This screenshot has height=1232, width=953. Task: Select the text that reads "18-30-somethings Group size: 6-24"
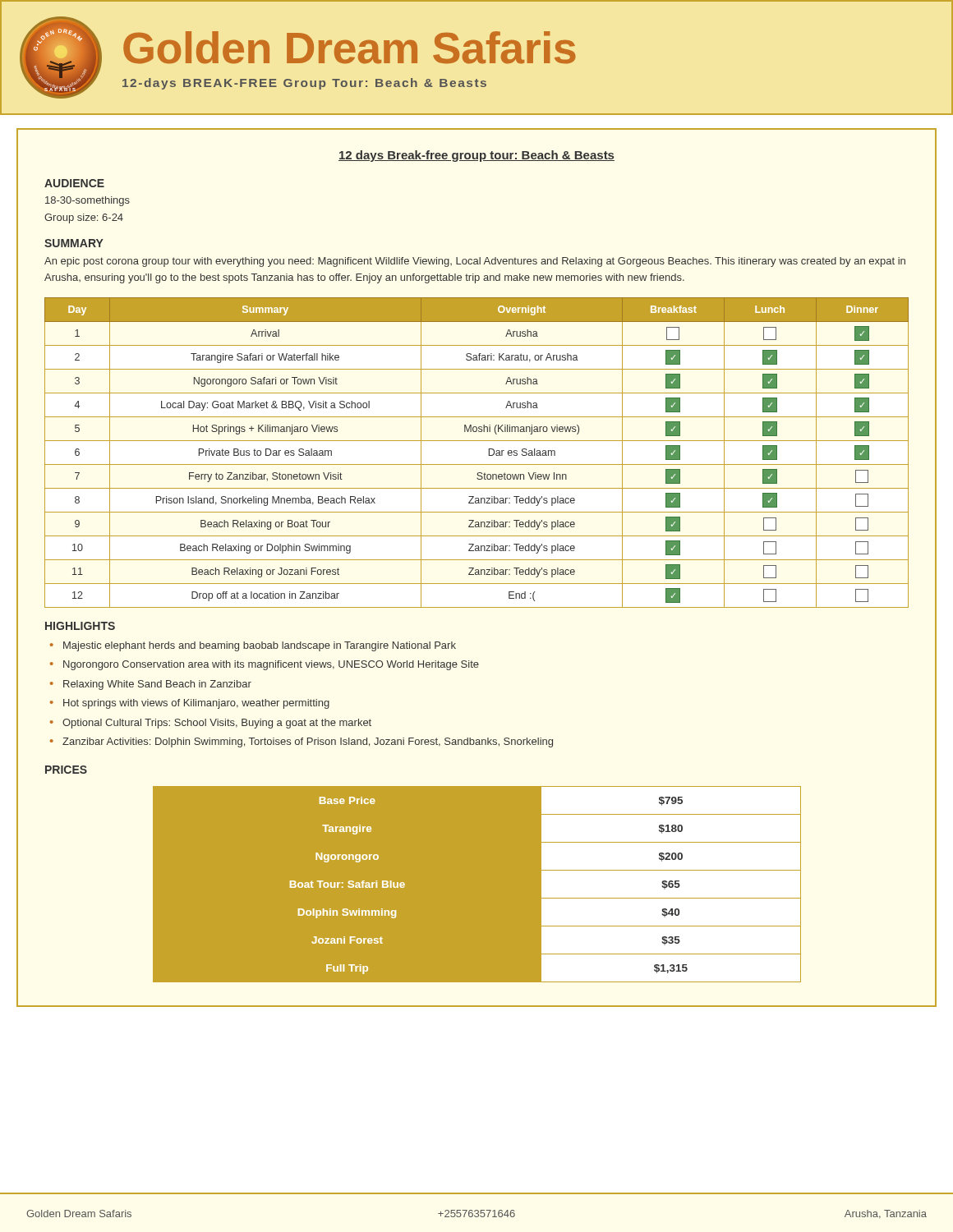(x=87, y=209)
